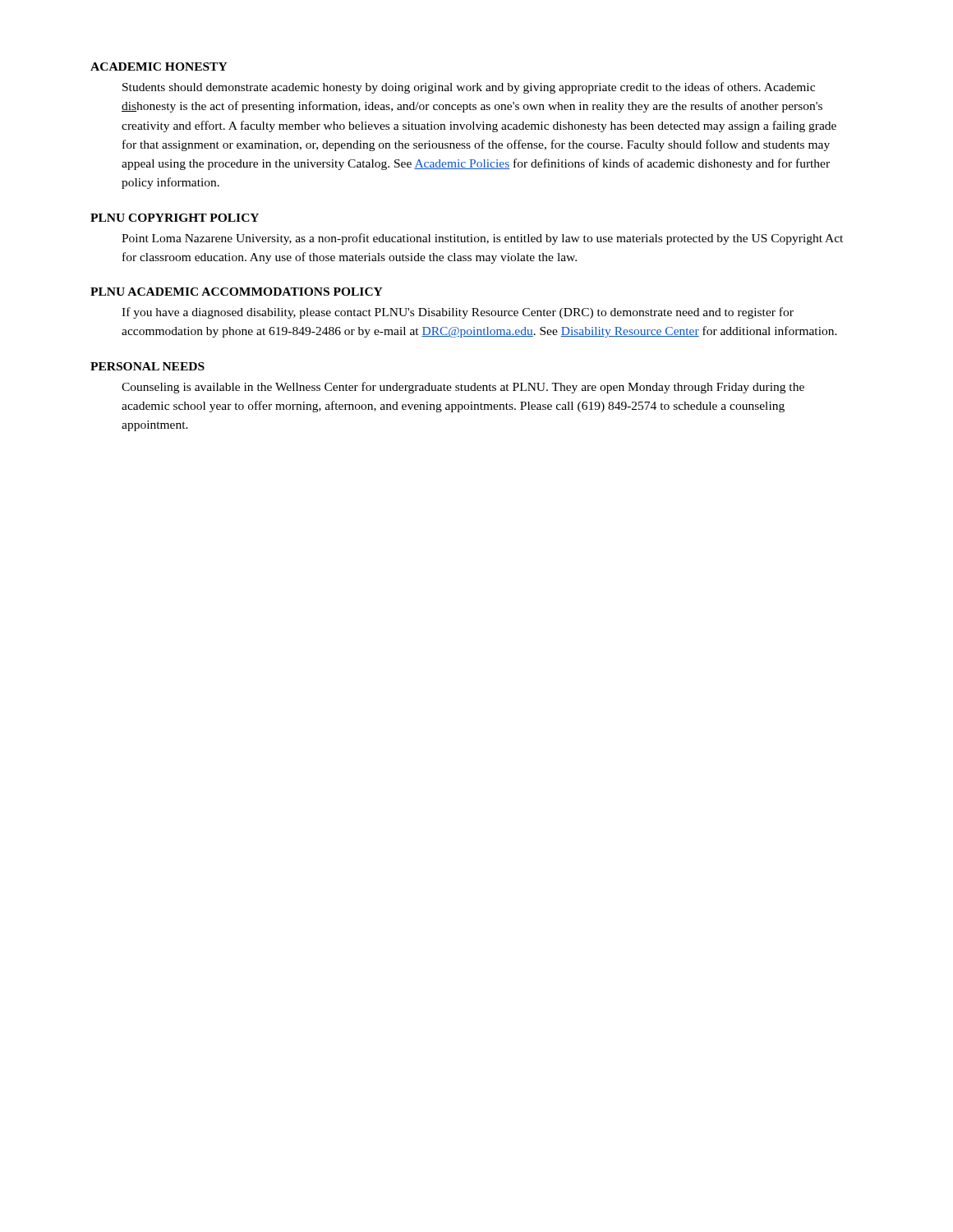The height and width of the screenshot is (1232, 953).
Task: Click on the section header that reads "ACADEMIC HONESTY"
Action: pyautogui.click(x=159, y=66)
